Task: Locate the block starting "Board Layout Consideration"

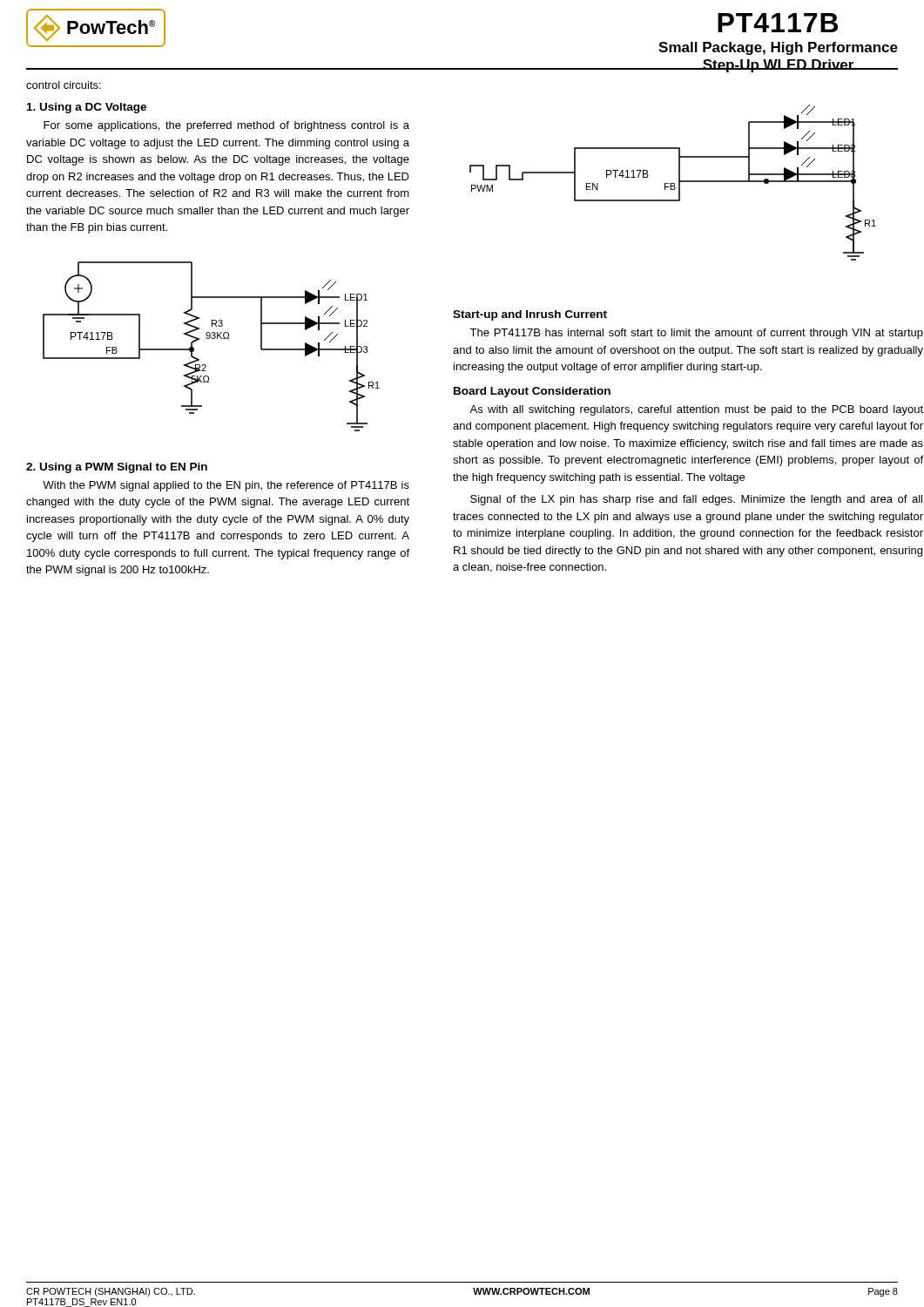Action: click(x=532, y=390)
